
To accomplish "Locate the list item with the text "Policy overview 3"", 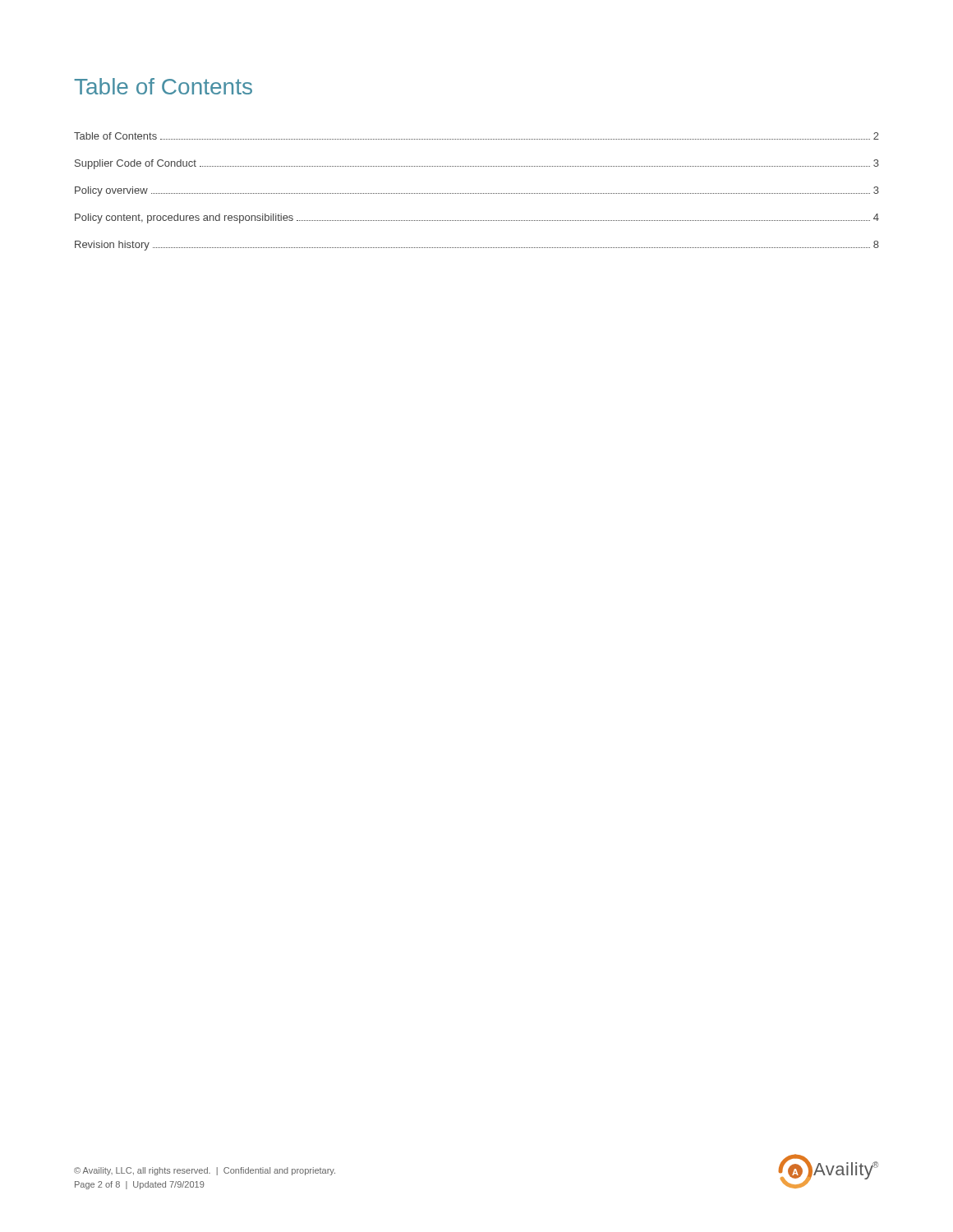I will pyautogui.click(x=476, y=190).
